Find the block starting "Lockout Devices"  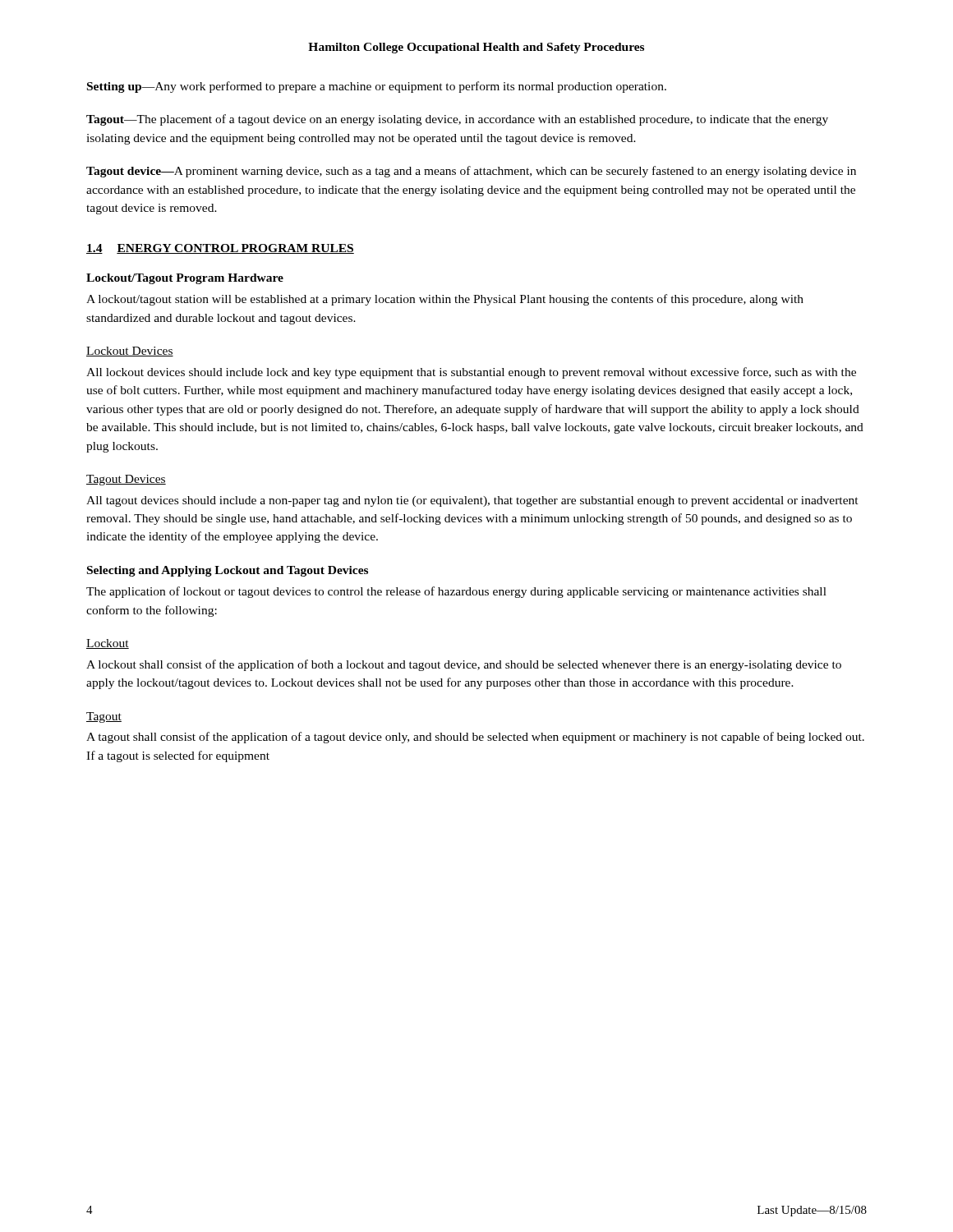(x=130, y=352)
